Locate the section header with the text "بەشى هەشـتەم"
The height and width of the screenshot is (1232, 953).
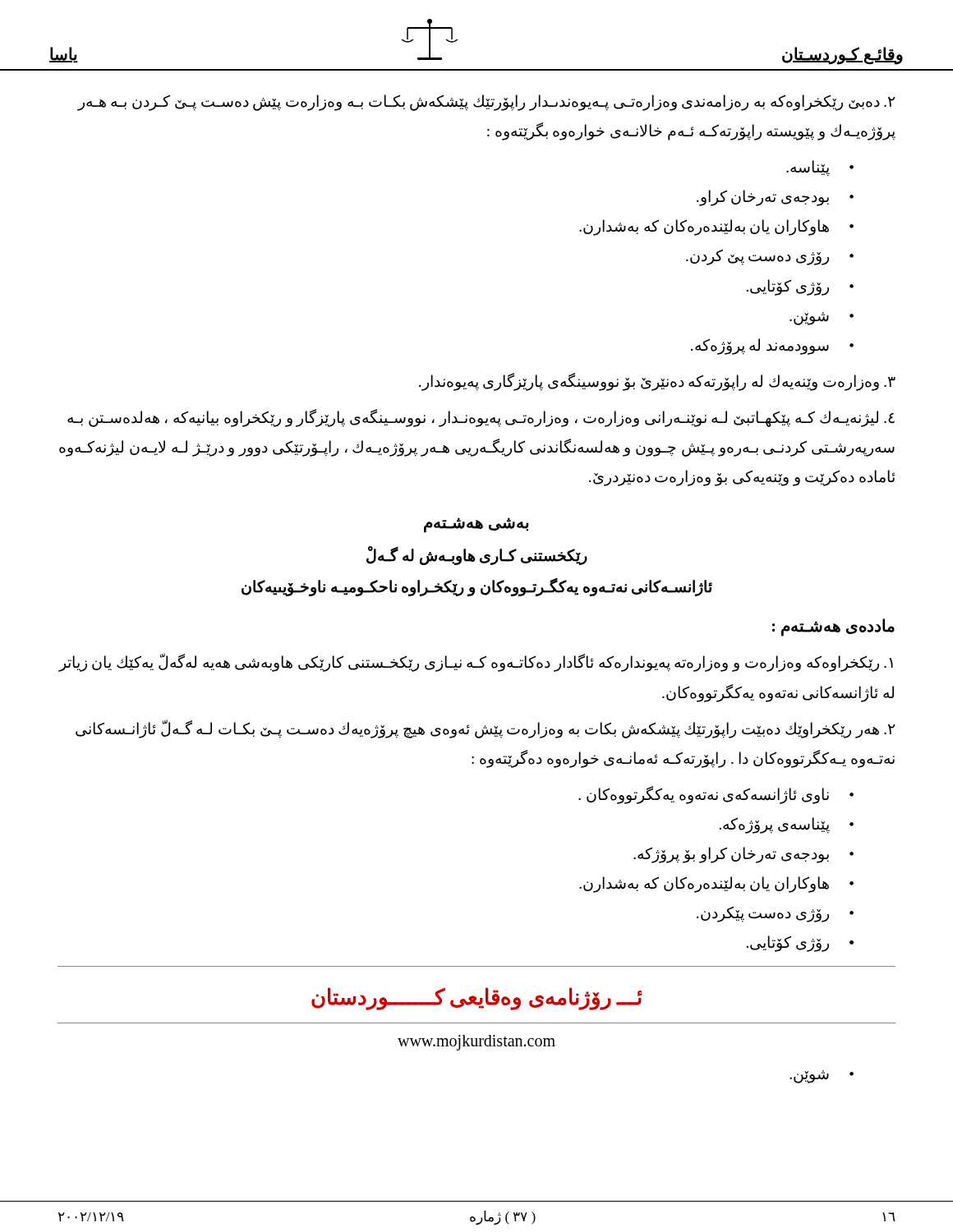476,523
